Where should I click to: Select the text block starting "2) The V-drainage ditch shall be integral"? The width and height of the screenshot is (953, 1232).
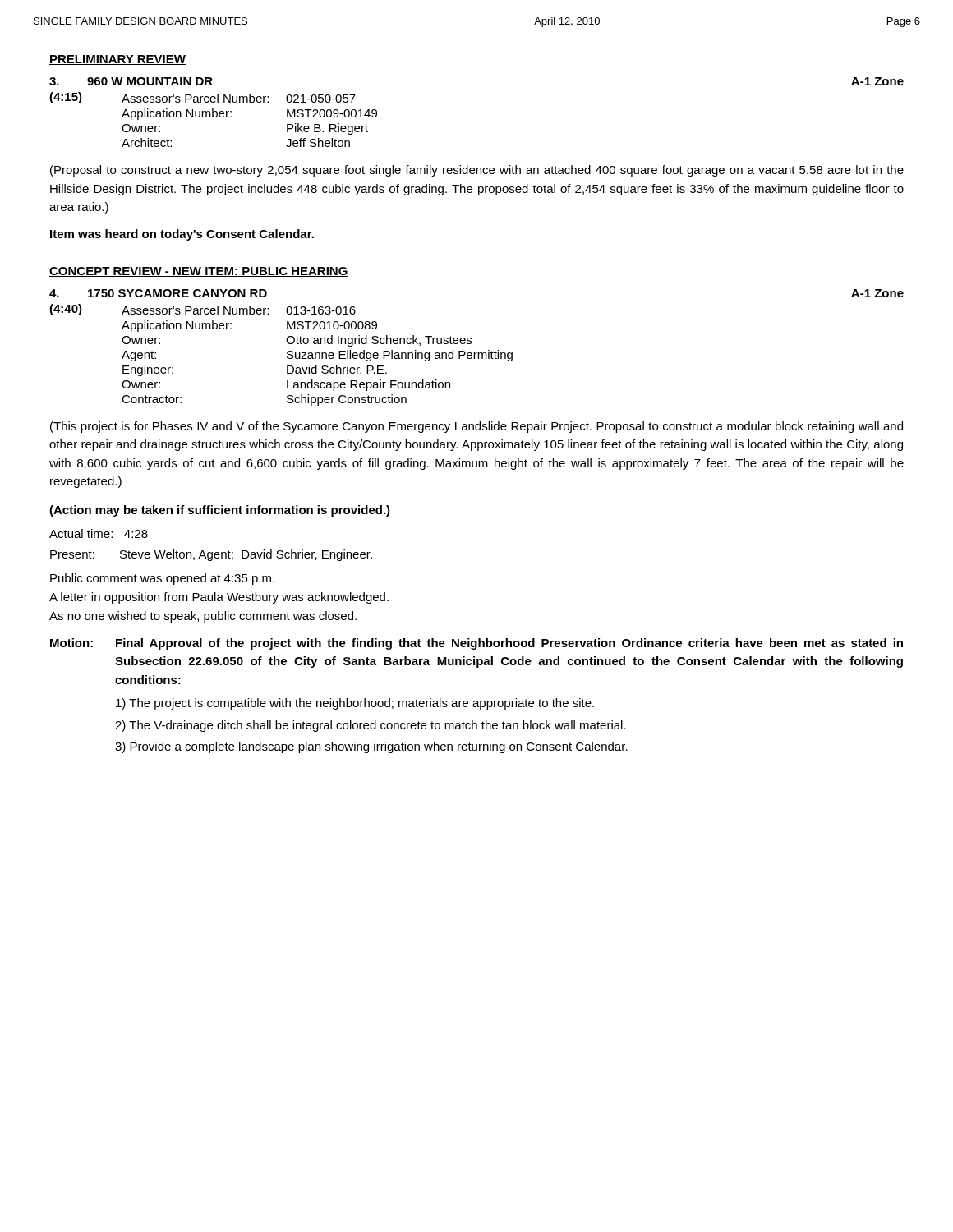371,724
